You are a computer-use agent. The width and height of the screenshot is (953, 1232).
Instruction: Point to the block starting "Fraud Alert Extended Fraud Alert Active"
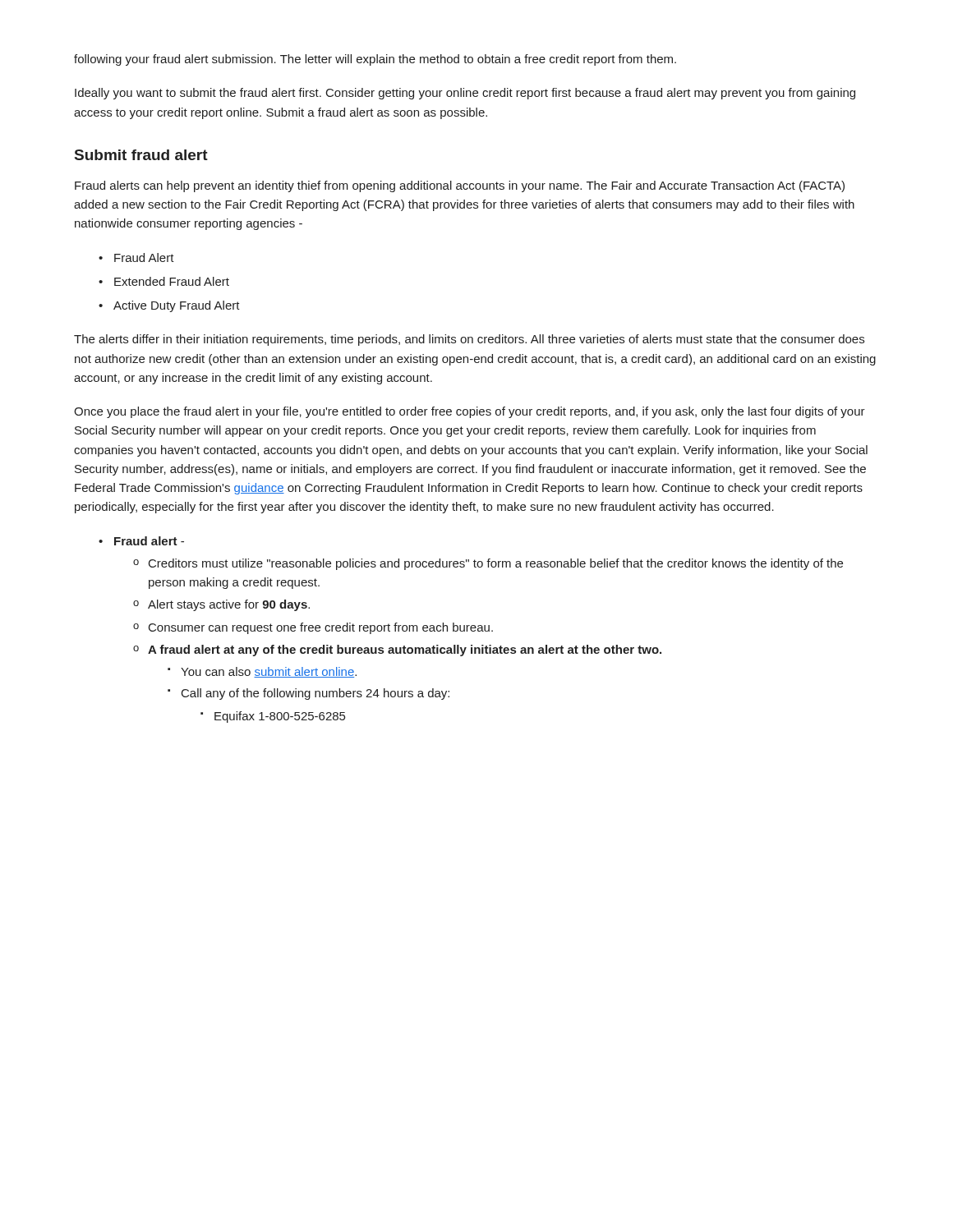coord(136,257)
